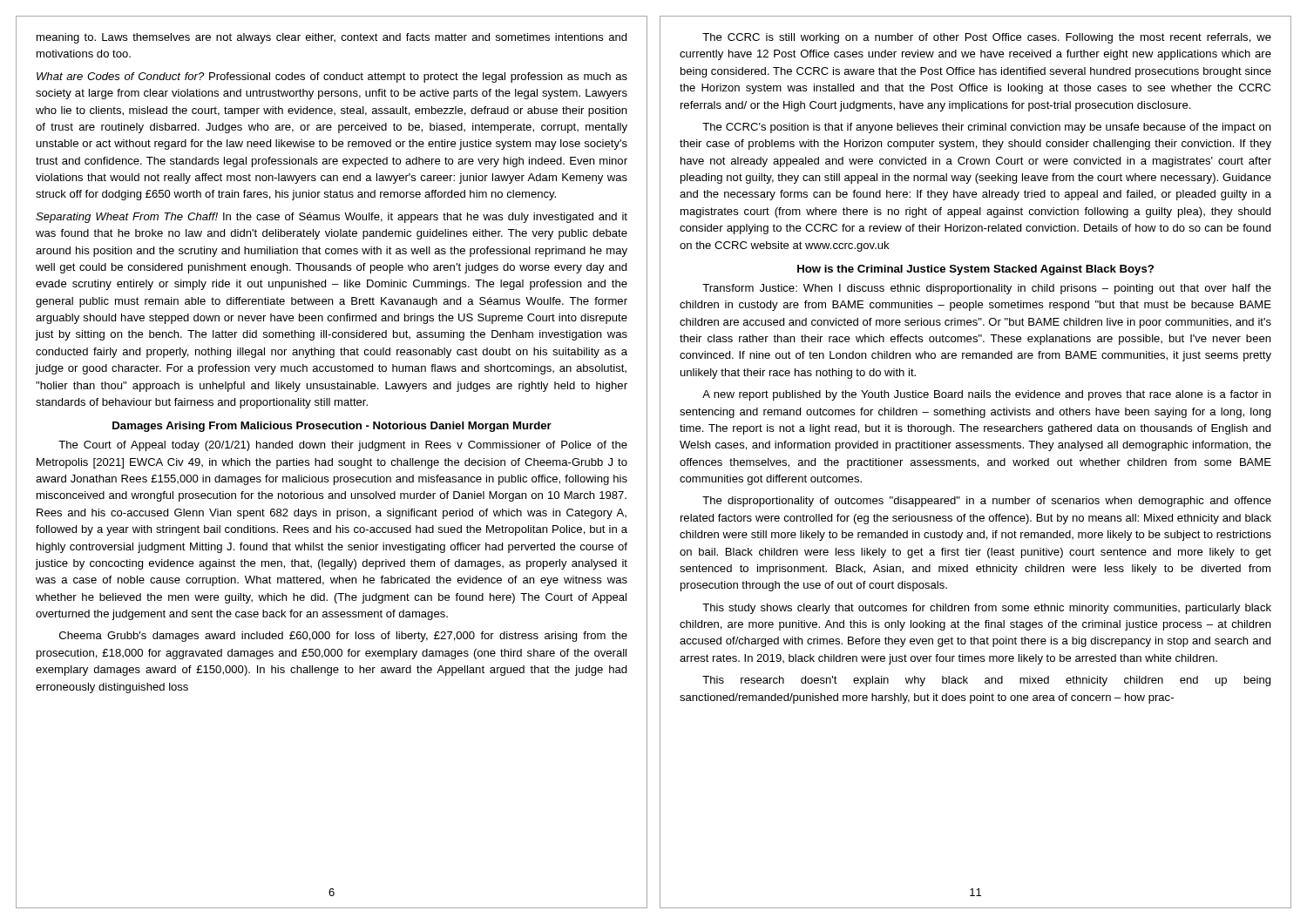Click on the passage starting "The CCRC is still"
The width and height of the screenshot is (1307, 924).
pos(975,141)
